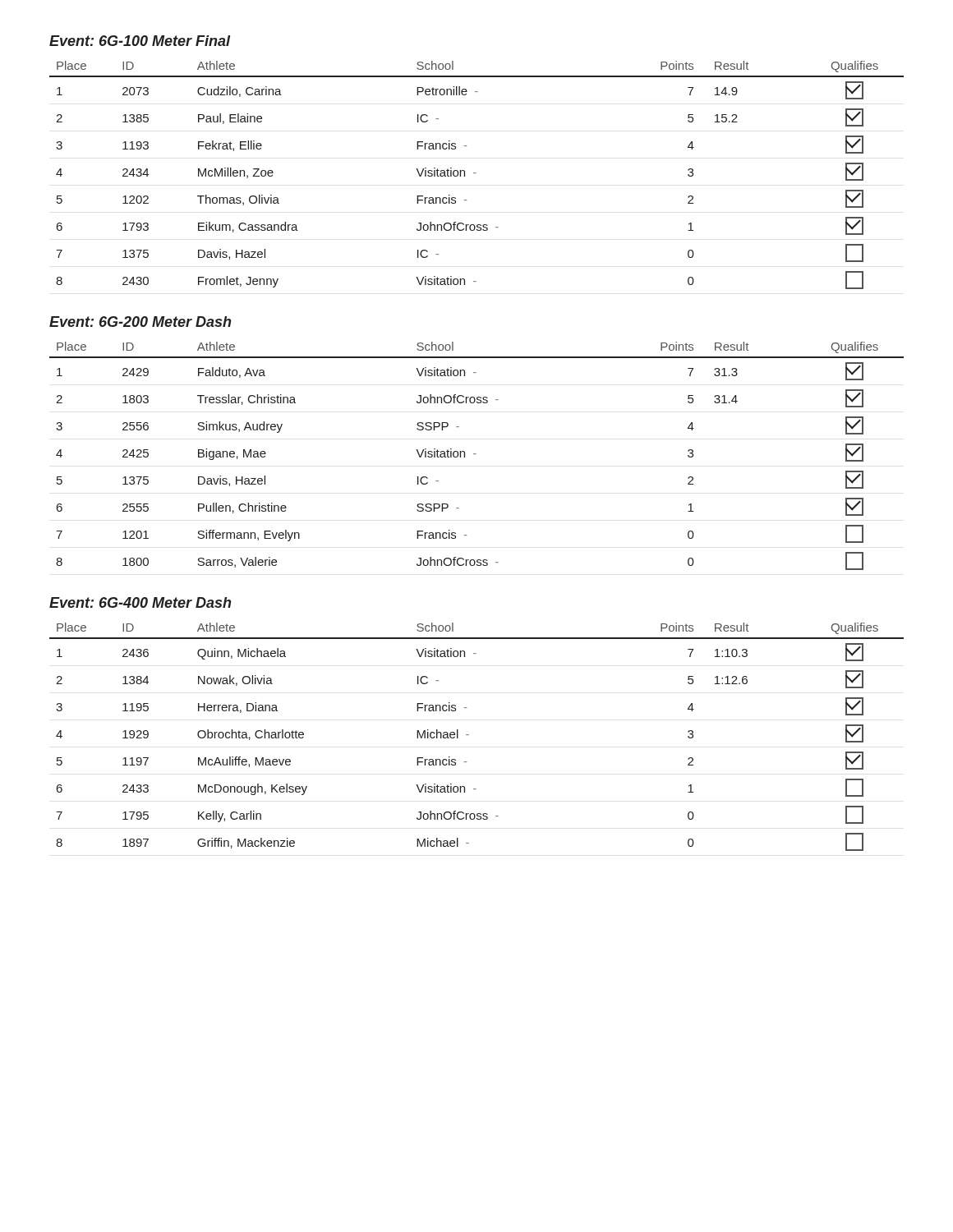The image size is (953, 1232).
Task: Select the element starting "Event: 6G-400 Meter Dash"
Action: tap(141, 603)
